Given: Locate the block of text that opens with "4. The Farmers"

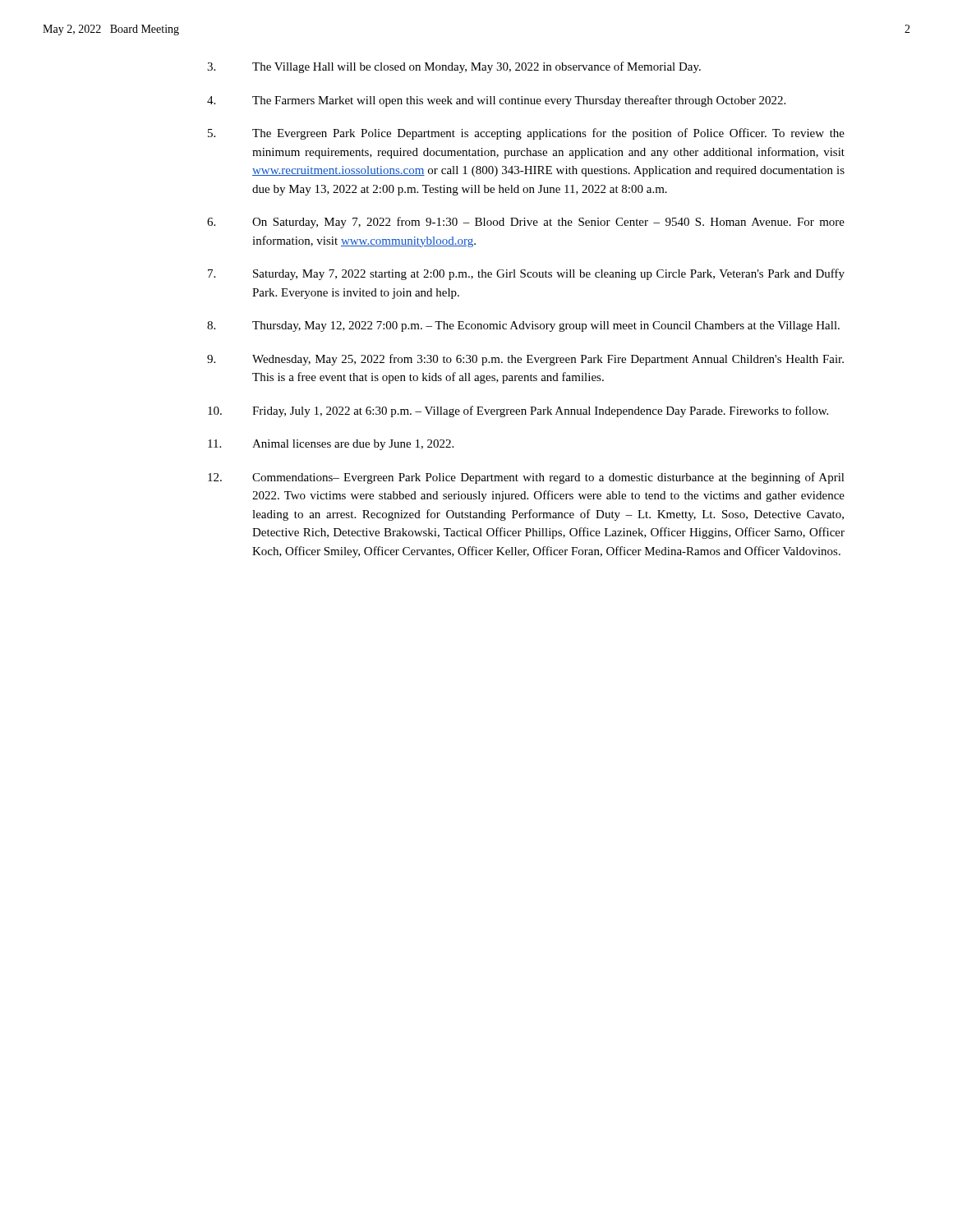Looking at the screenshot, I should pyautogui.click(x=526, y=100).
